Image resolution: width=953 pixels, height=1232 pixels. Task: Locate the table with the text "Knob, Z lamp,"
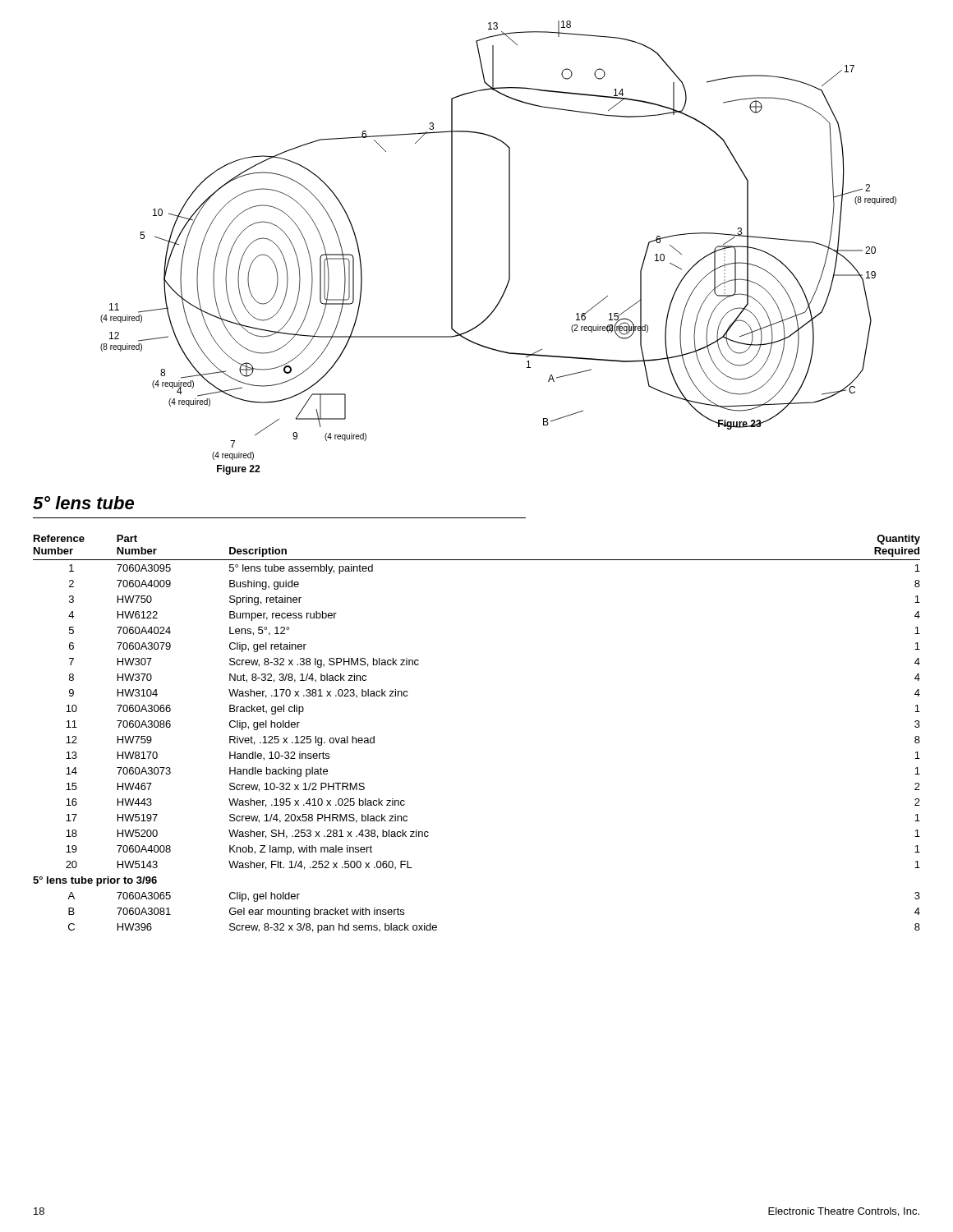point(476,732)
